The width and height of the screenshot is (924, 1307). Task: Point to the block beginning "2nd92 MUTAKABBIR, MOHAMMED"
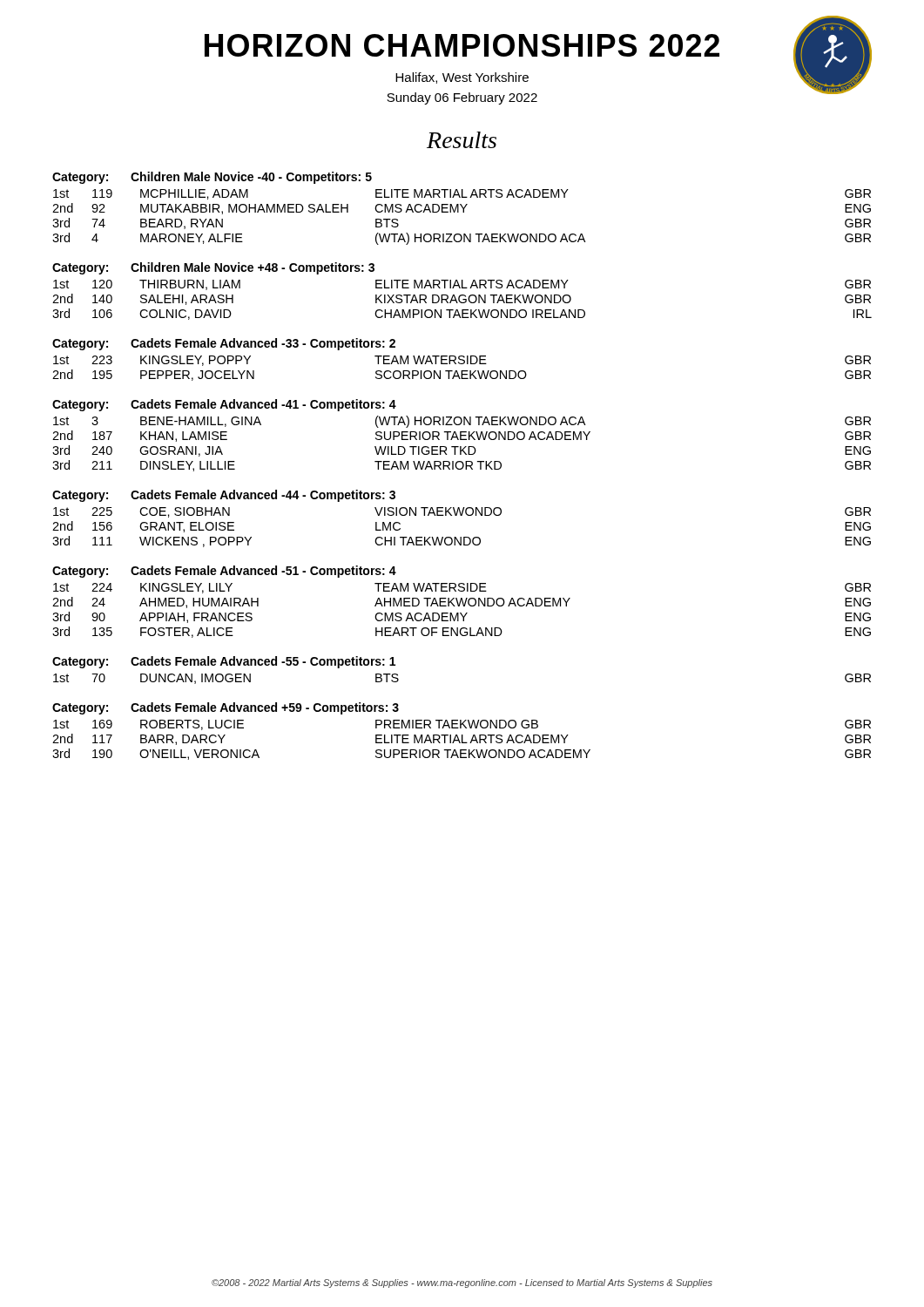(462, 208)
